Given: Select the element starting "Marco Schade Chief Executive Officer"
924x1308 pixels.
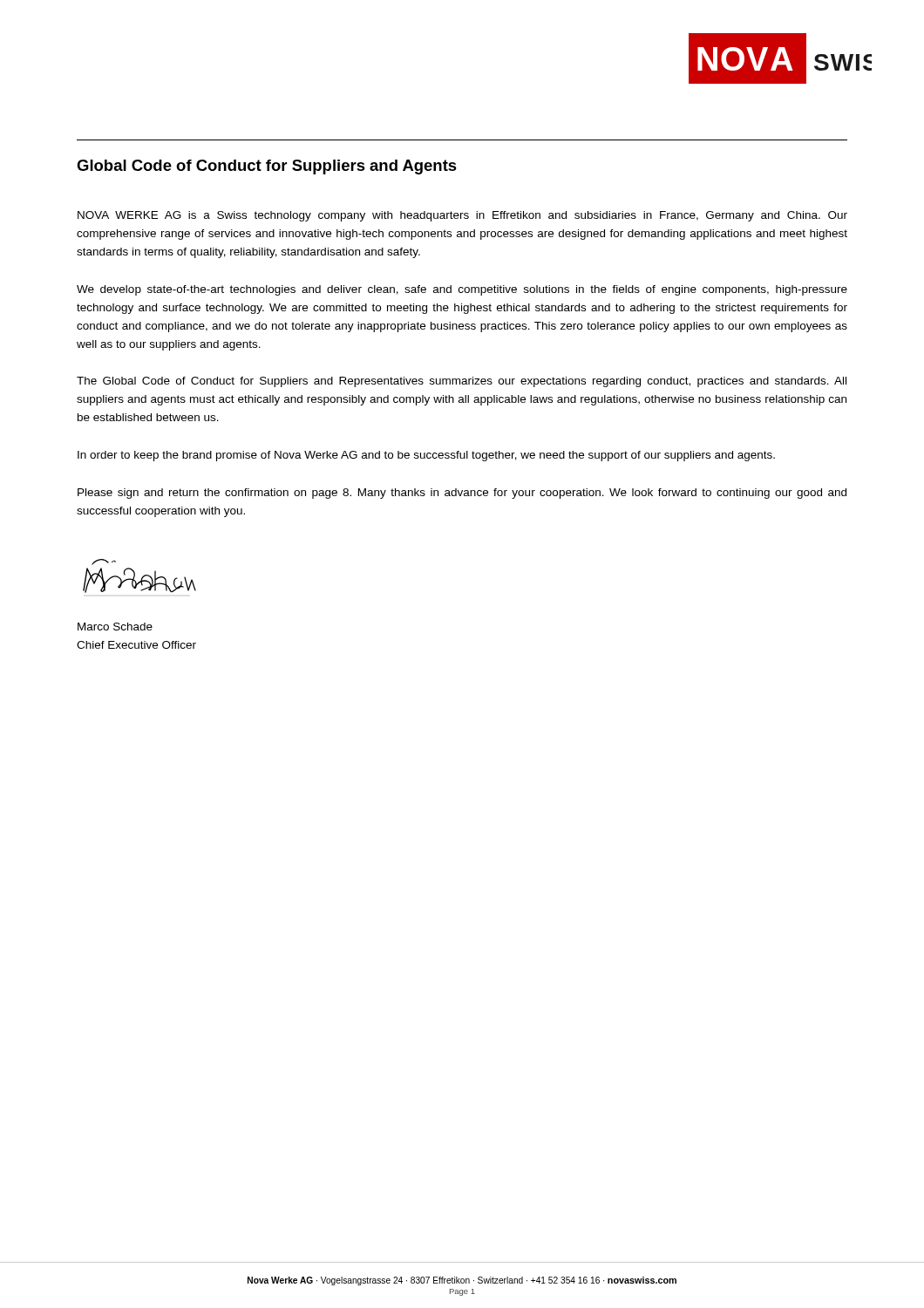Looking at the screenshot, I should 136,636.
